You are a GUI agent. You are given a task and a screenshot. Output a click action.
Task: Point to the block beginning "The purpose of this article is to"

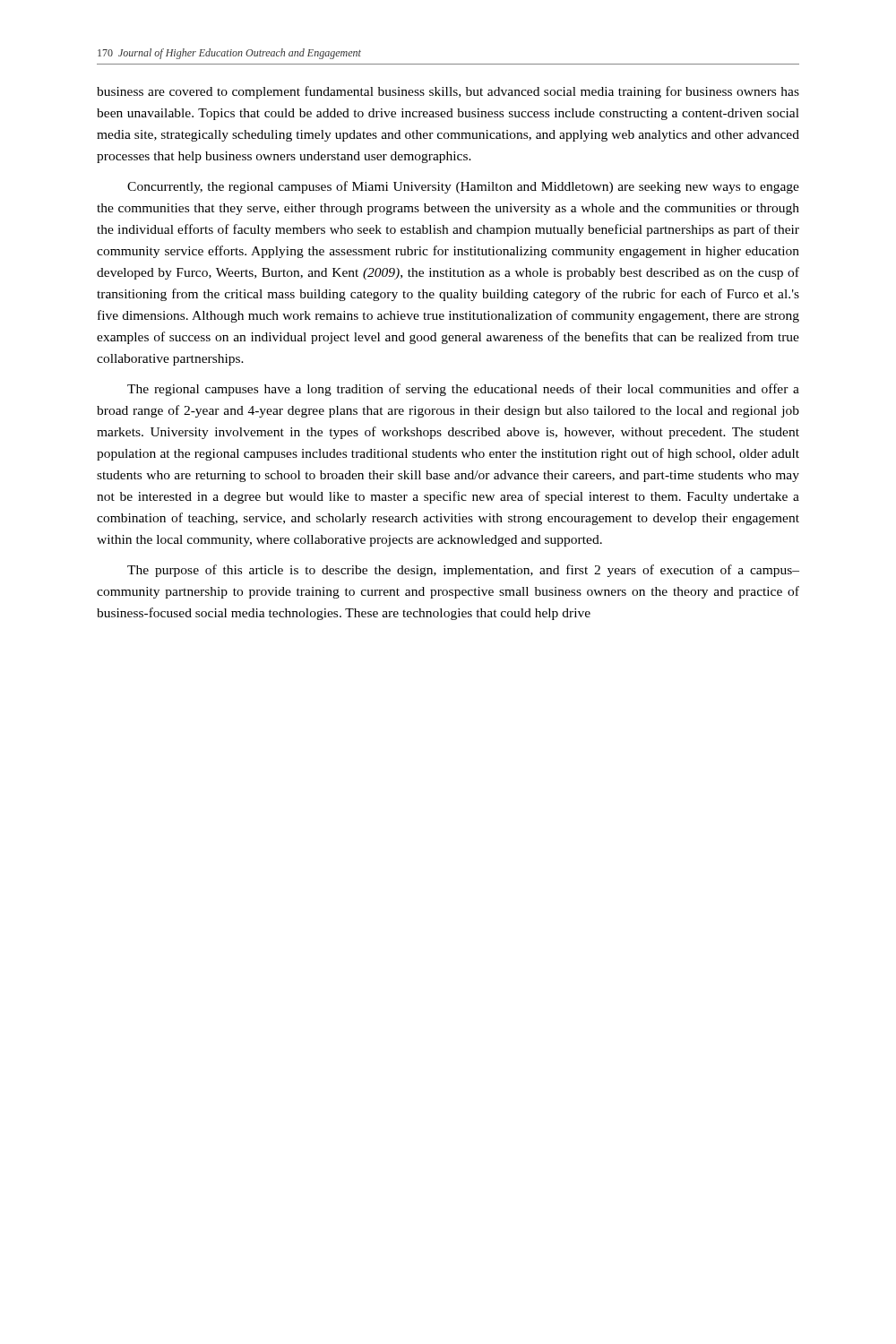448,592
